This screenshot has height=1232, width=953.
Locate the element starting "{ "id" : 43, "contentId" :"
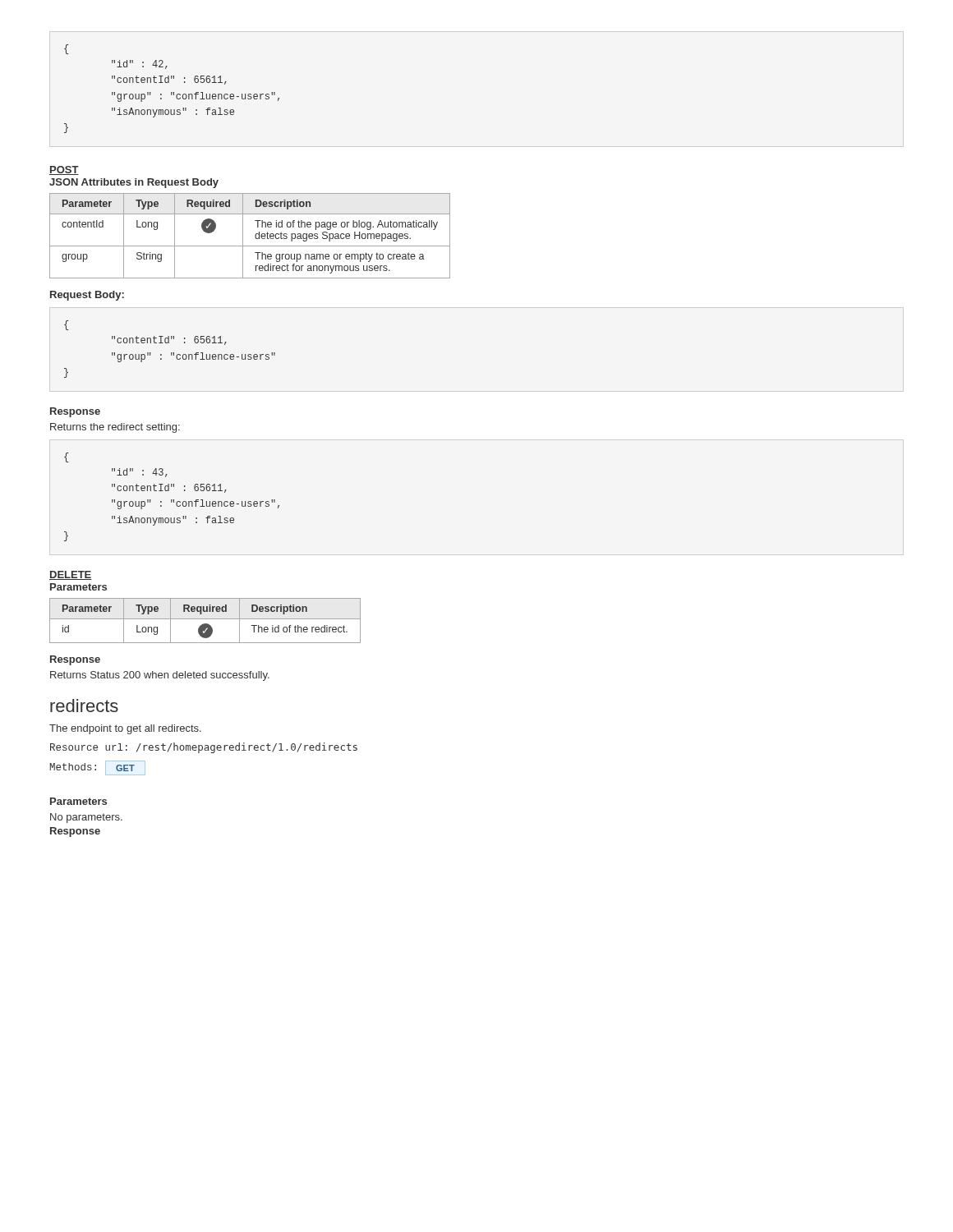[66, 457]
